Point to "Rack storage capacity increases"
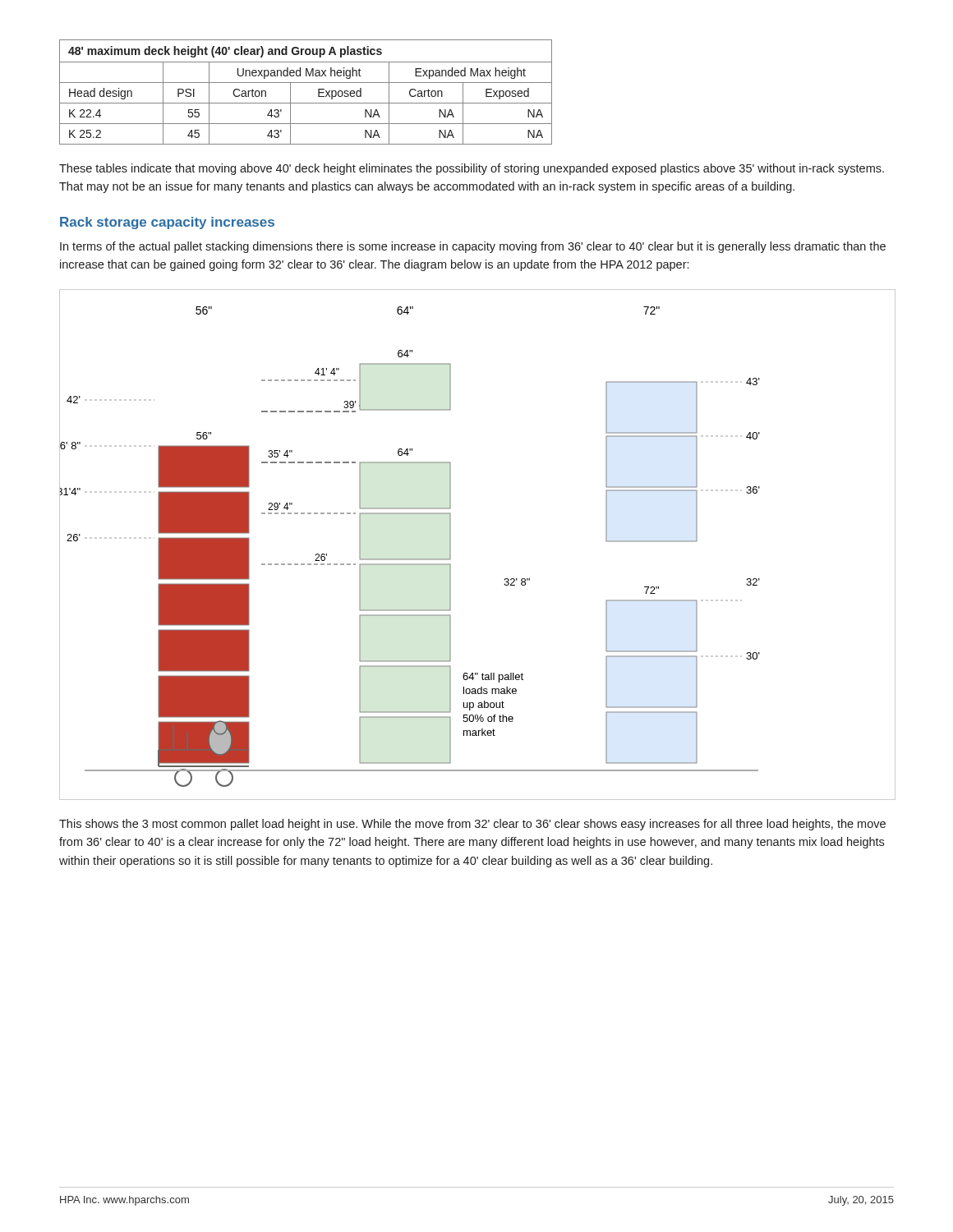The image size is (953, 1232). tap(167, 222)
